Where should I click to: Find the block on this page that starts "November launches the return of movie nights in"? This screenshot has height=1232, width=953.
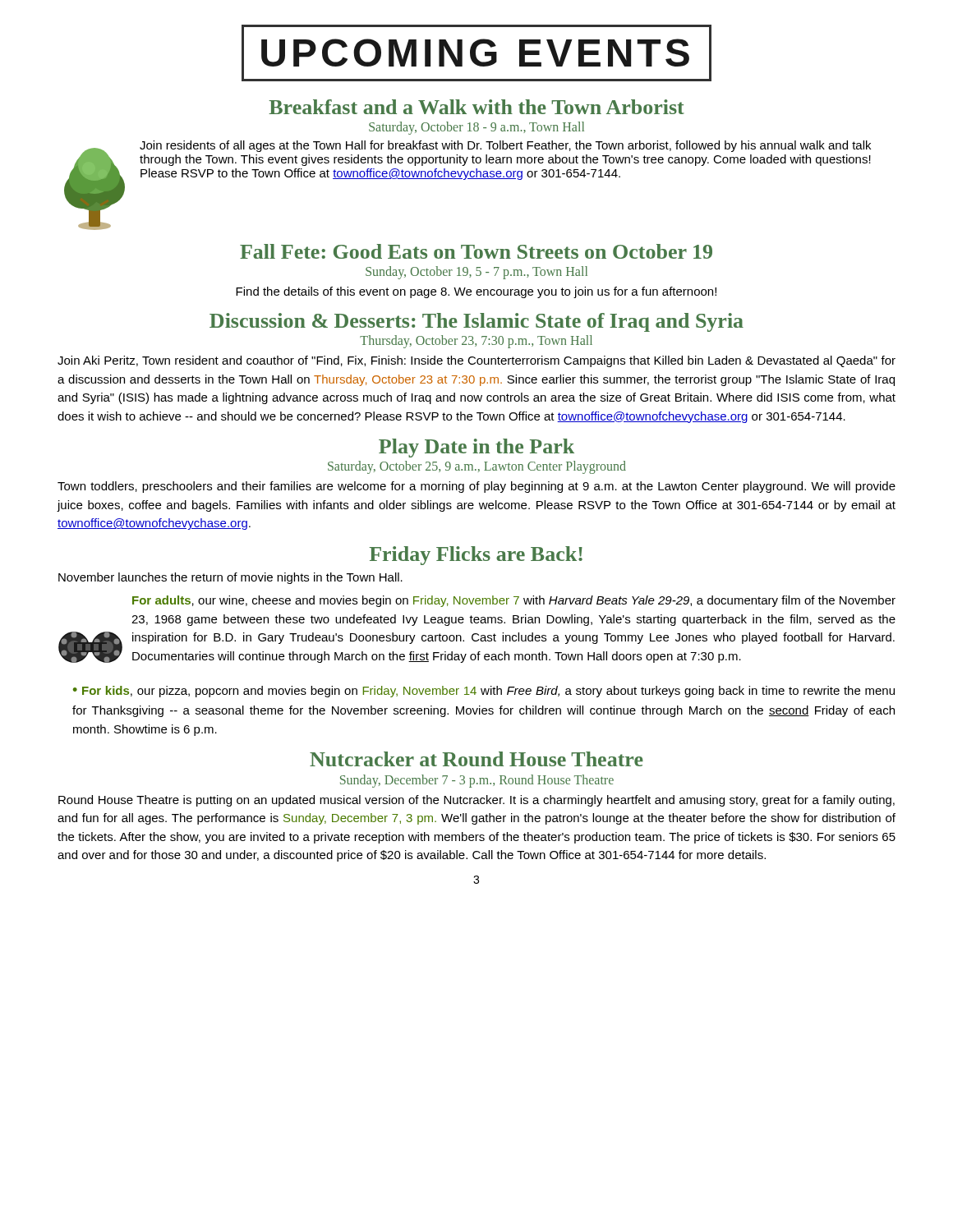[230, 577]
